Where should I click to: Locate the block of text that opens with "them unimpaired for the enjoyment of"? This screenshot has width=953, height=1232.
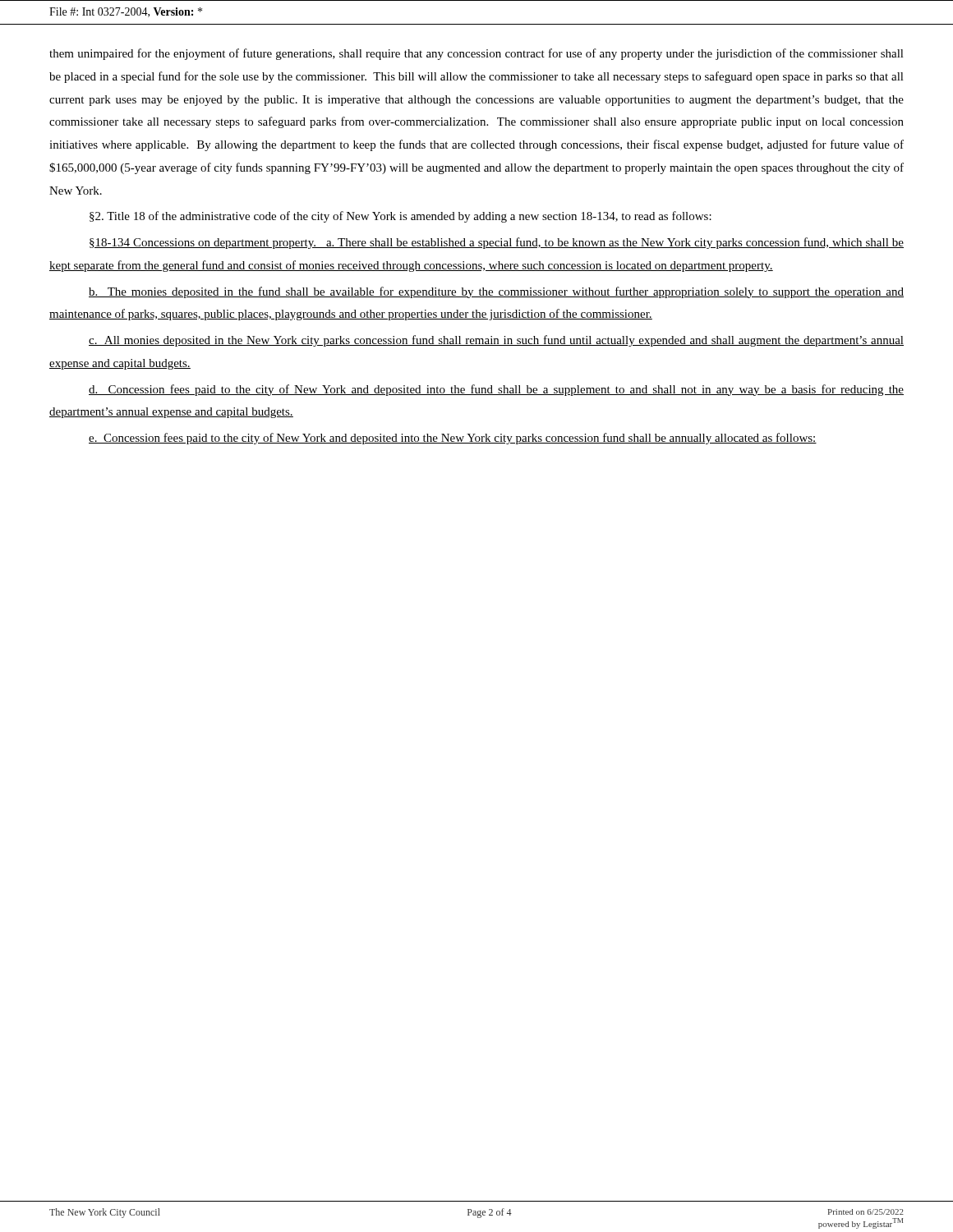[476, 123]
